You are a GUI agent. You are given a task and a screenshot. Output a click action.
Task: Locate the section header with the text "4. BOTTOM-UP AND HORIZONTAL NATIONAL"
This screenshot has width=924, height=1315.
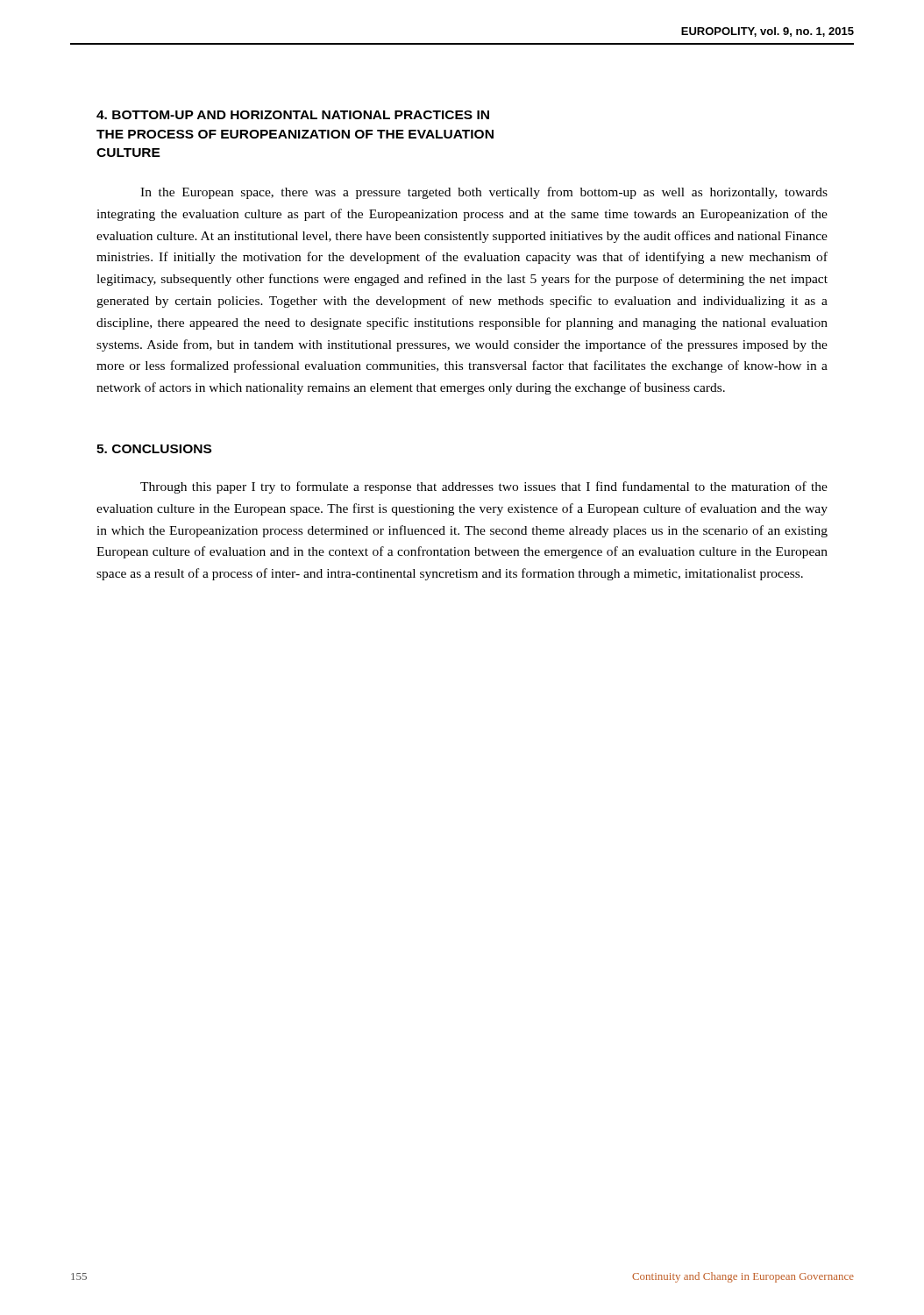tap(295, 133)
